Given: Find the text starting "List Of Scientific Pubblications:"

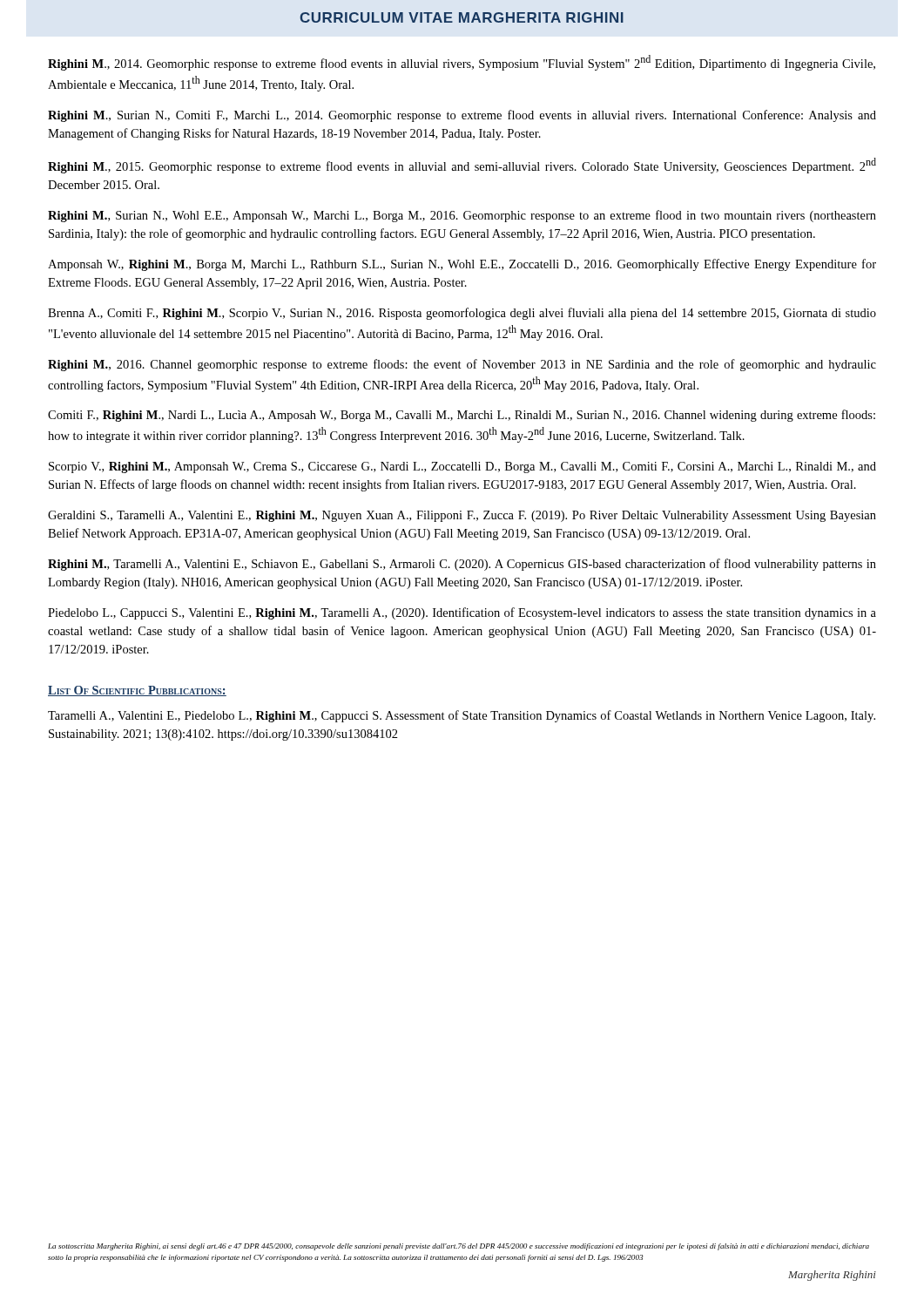Looking at the screenshot, I should coord(137,690).
